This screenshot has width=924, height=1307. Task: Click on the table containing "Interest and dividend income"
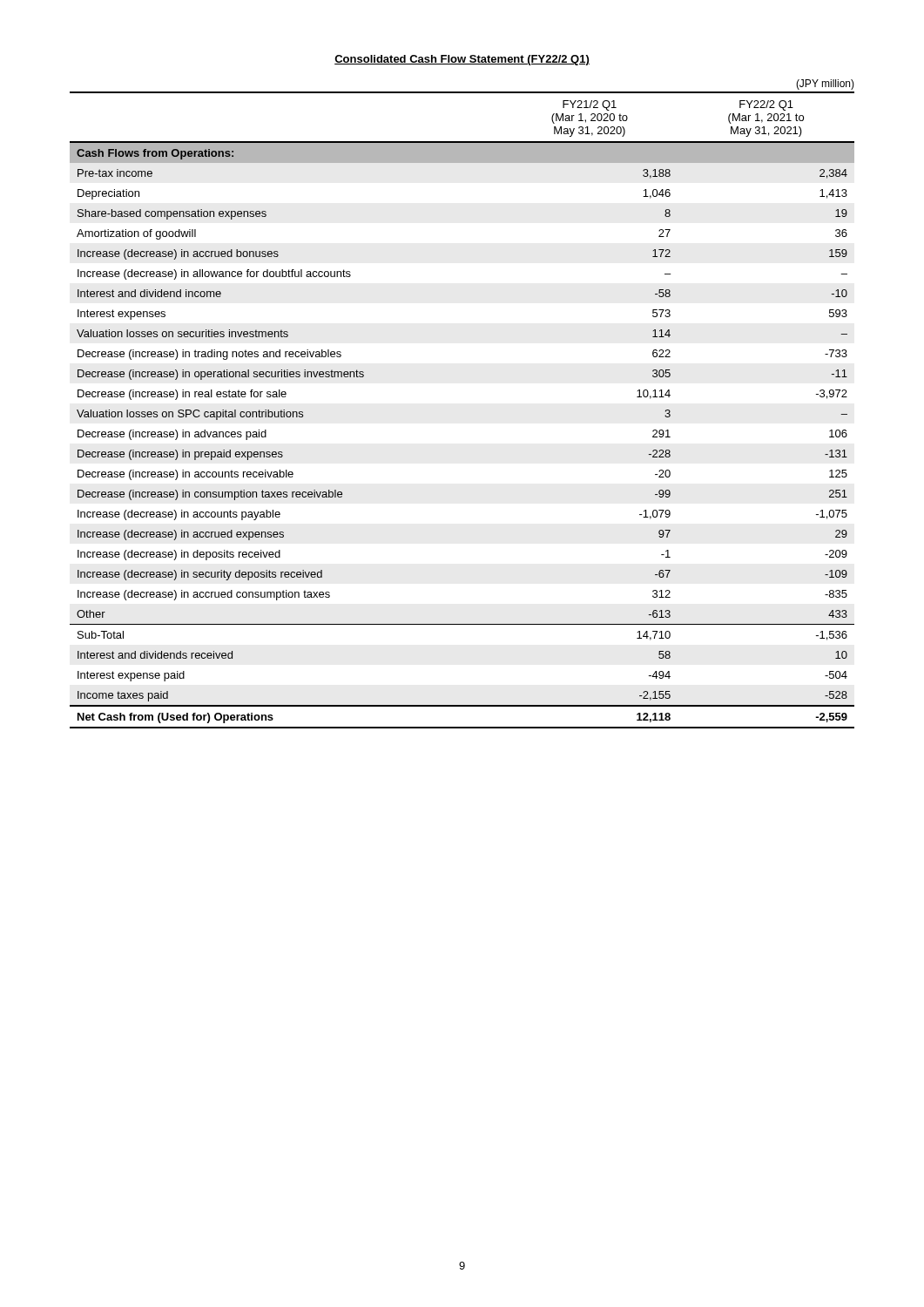tap(462, 403)
